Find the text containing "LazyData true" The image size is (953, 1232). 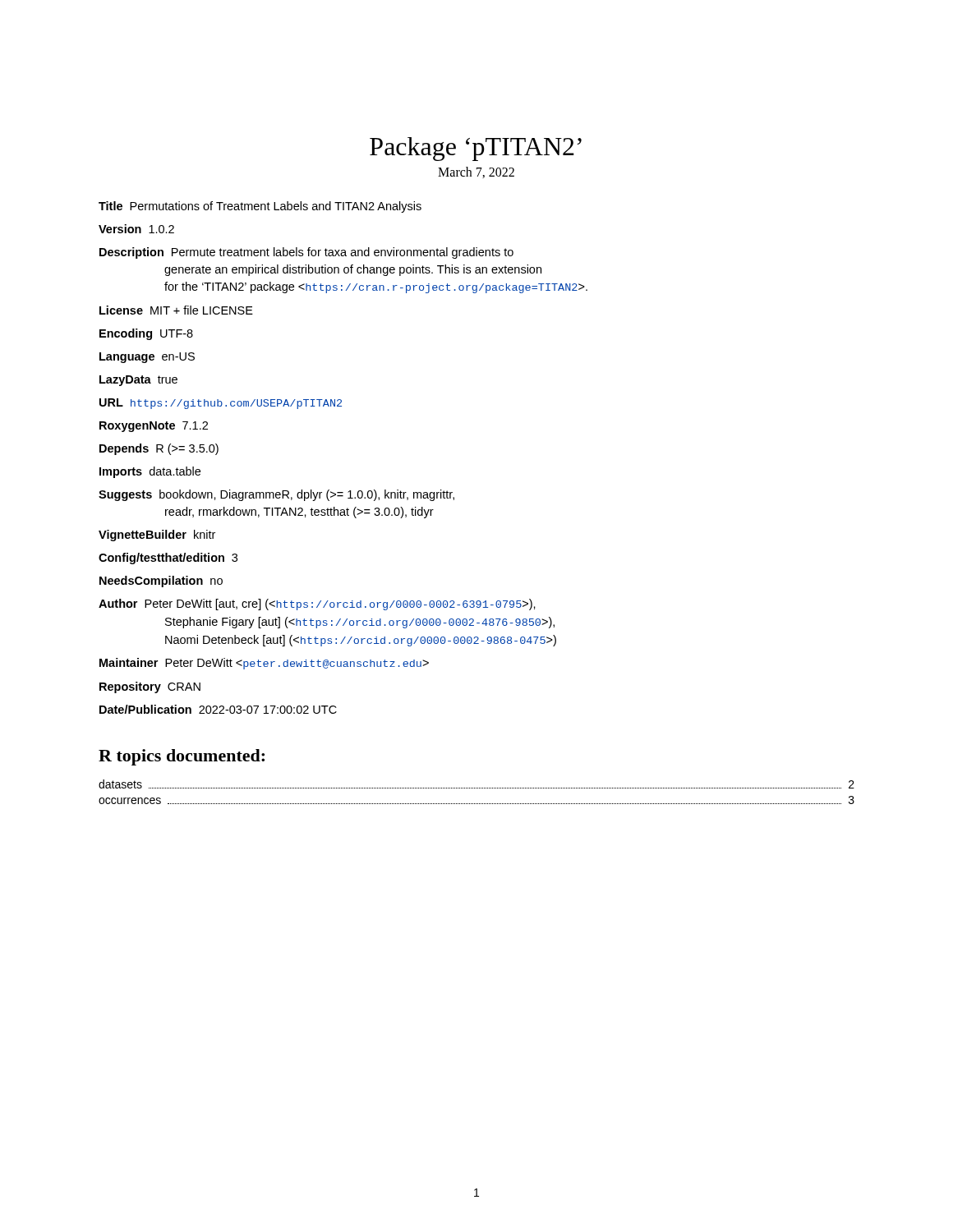138,379
